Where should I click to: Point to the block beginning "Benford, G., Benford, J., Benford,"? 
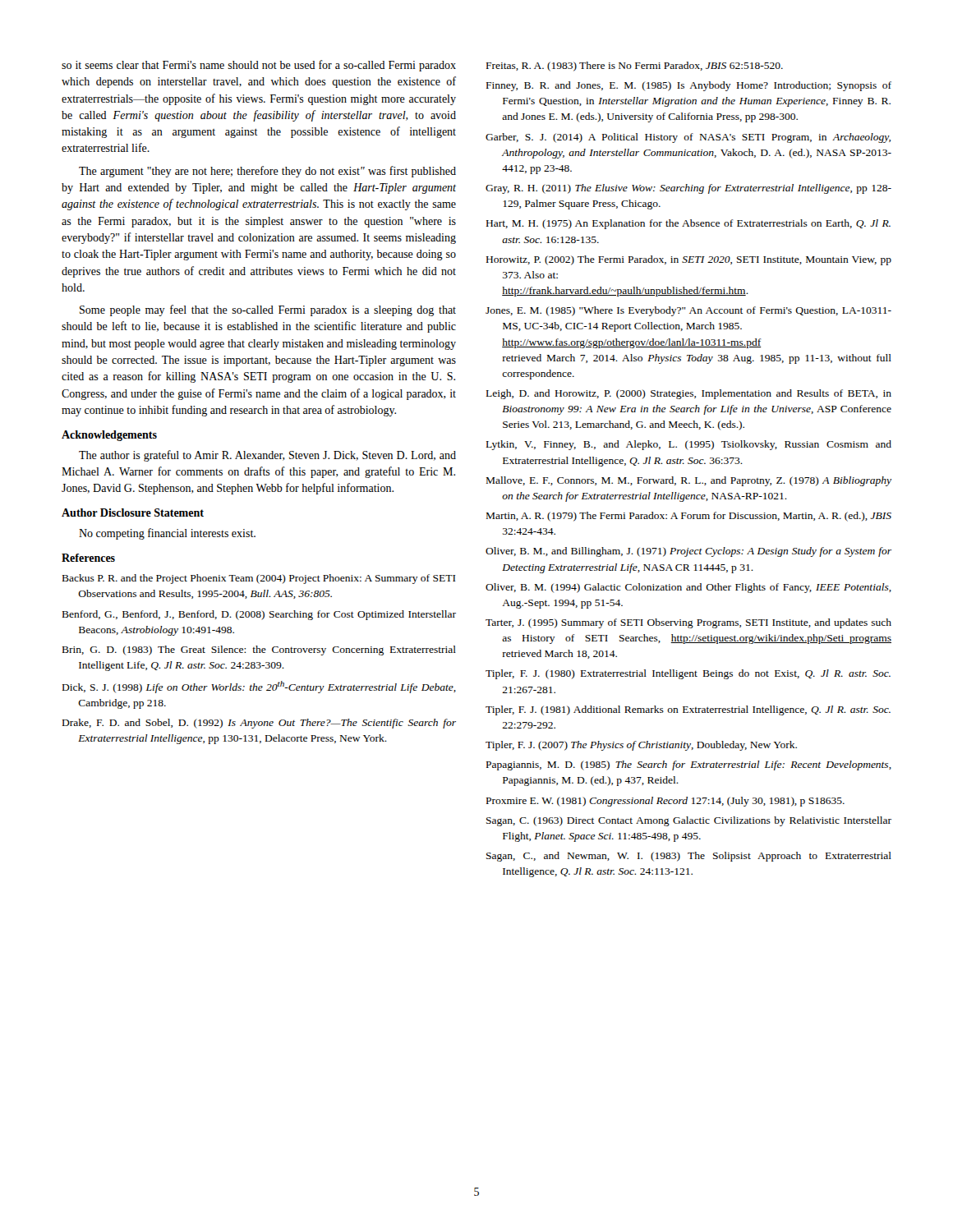(259, 622)
